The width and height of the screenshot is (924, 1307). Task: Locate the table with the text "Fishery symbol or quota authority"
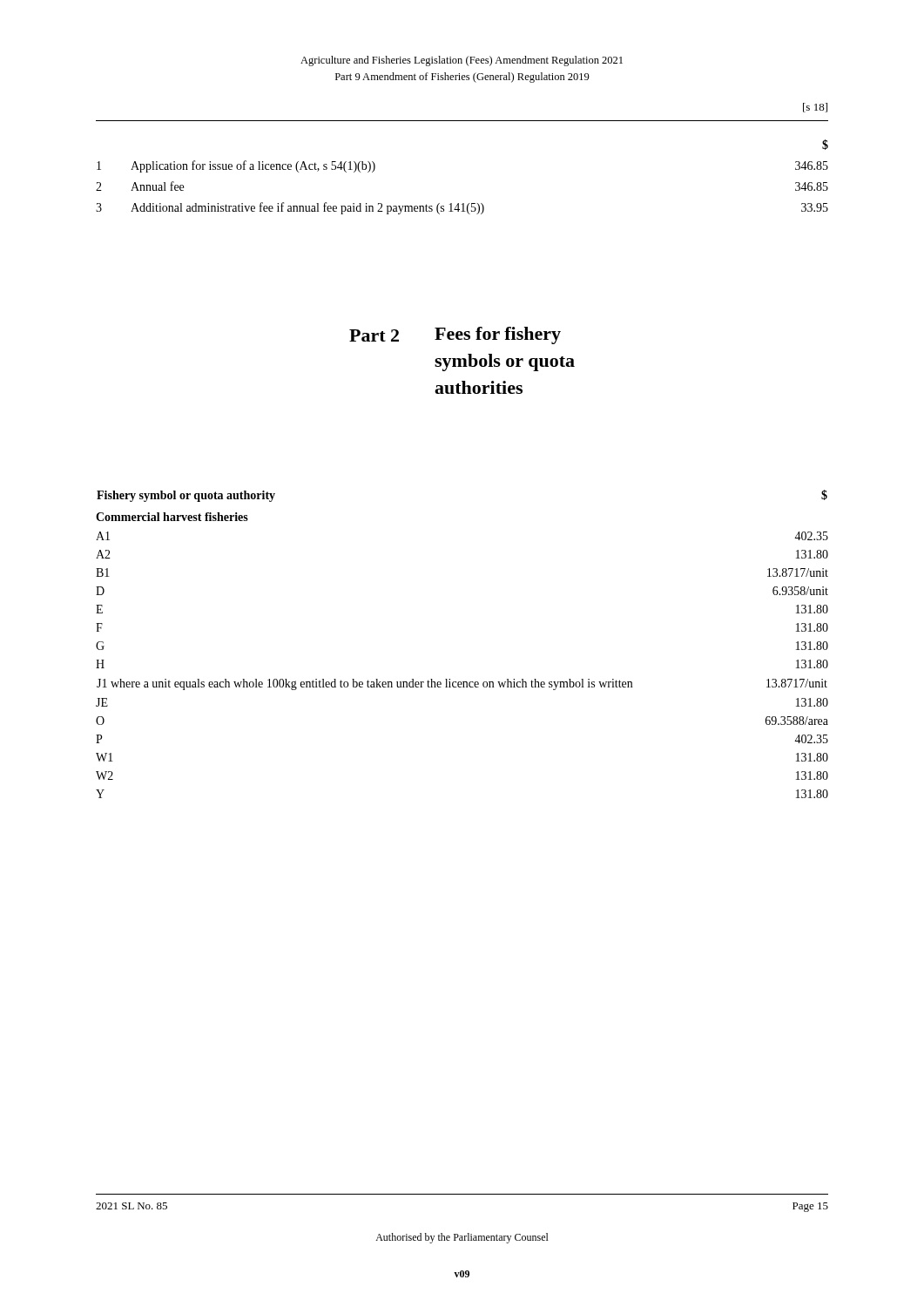click(462, 646)
